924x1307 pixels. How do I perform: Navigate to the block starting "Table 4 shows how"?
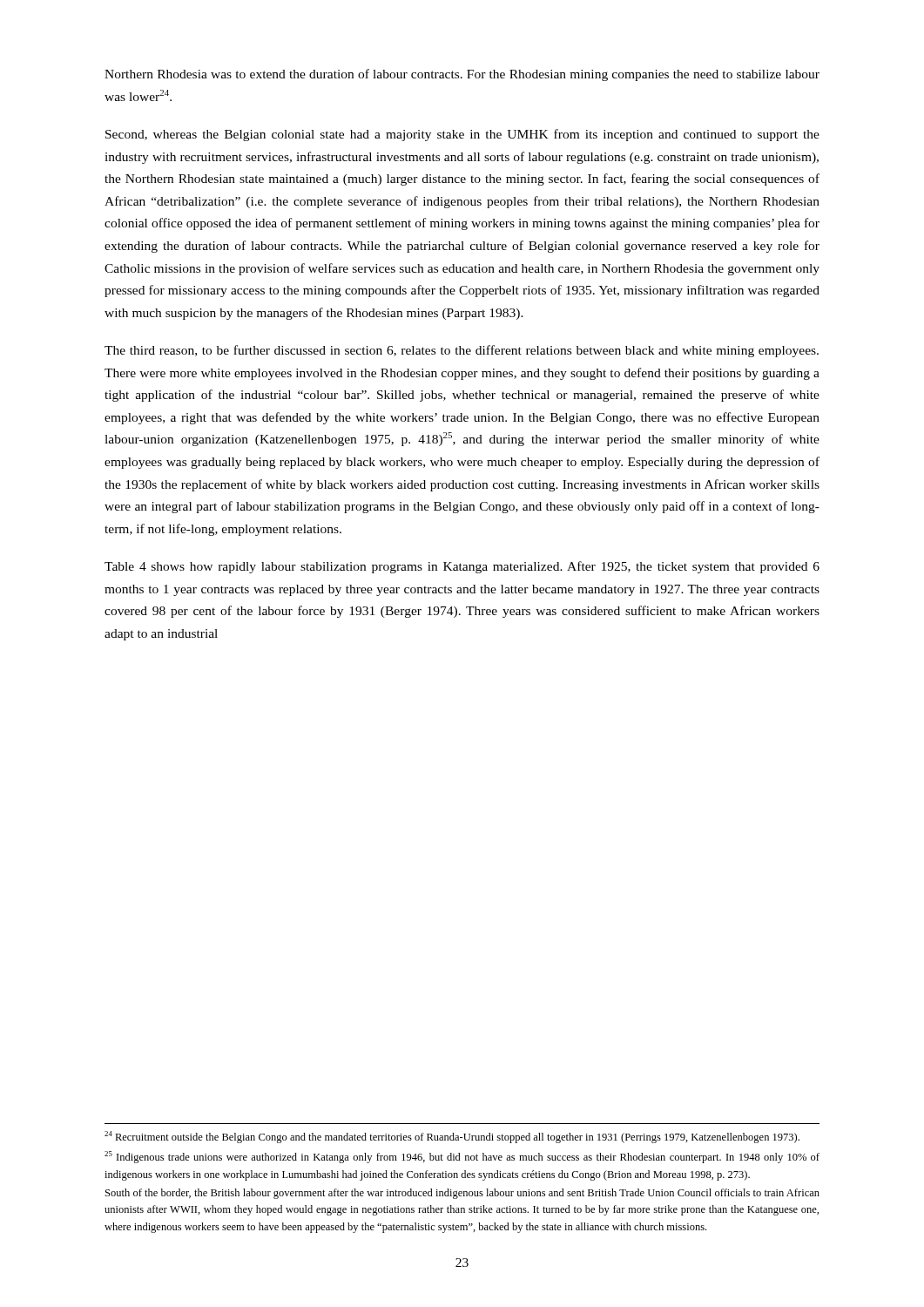(462, 600)
